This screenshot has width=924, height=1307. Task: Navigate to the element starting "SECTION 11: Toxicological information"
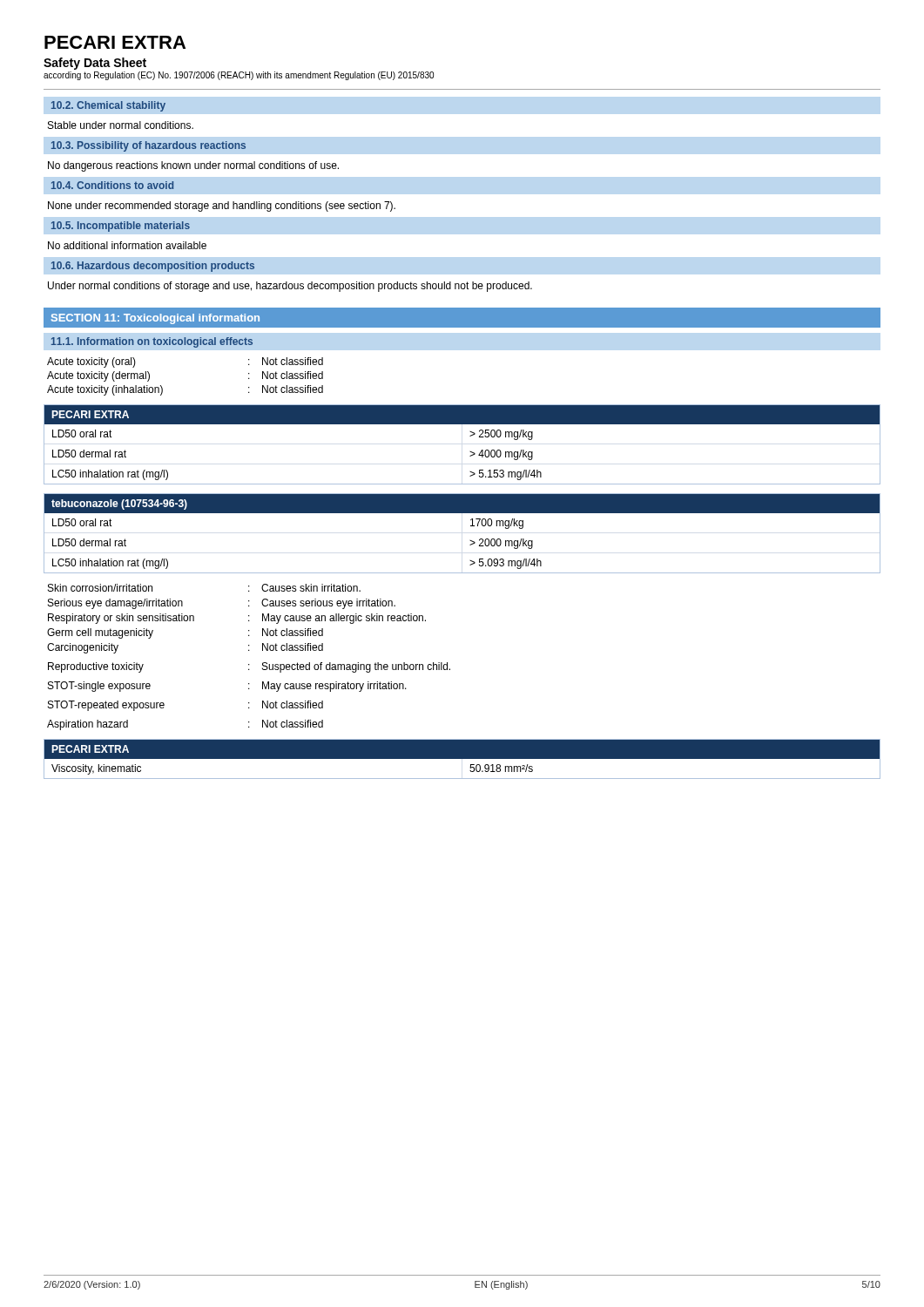point(155,318)
